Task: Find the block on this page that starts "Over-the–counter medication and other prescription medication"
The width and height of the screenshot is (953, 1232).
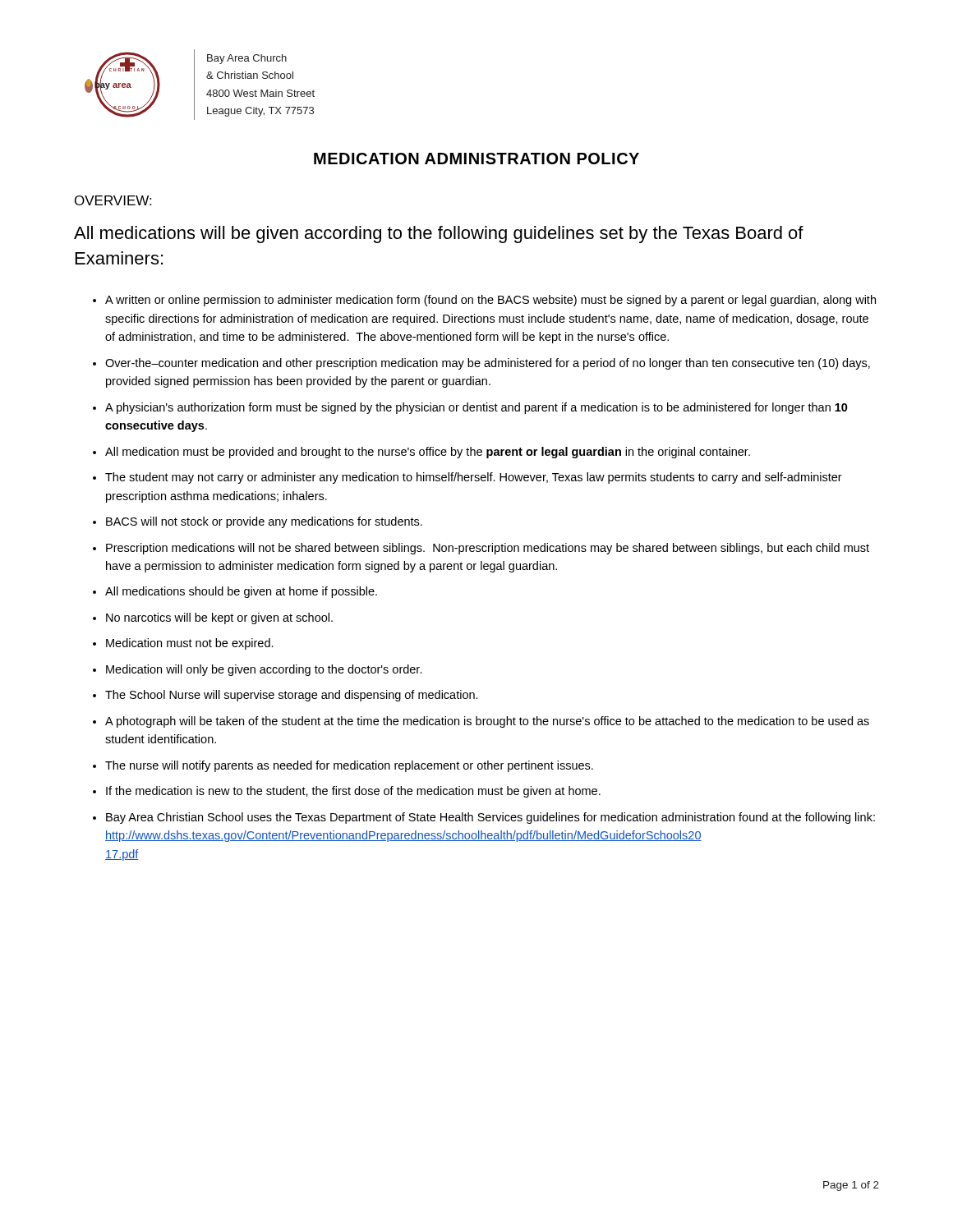Action: click(488, 372)
